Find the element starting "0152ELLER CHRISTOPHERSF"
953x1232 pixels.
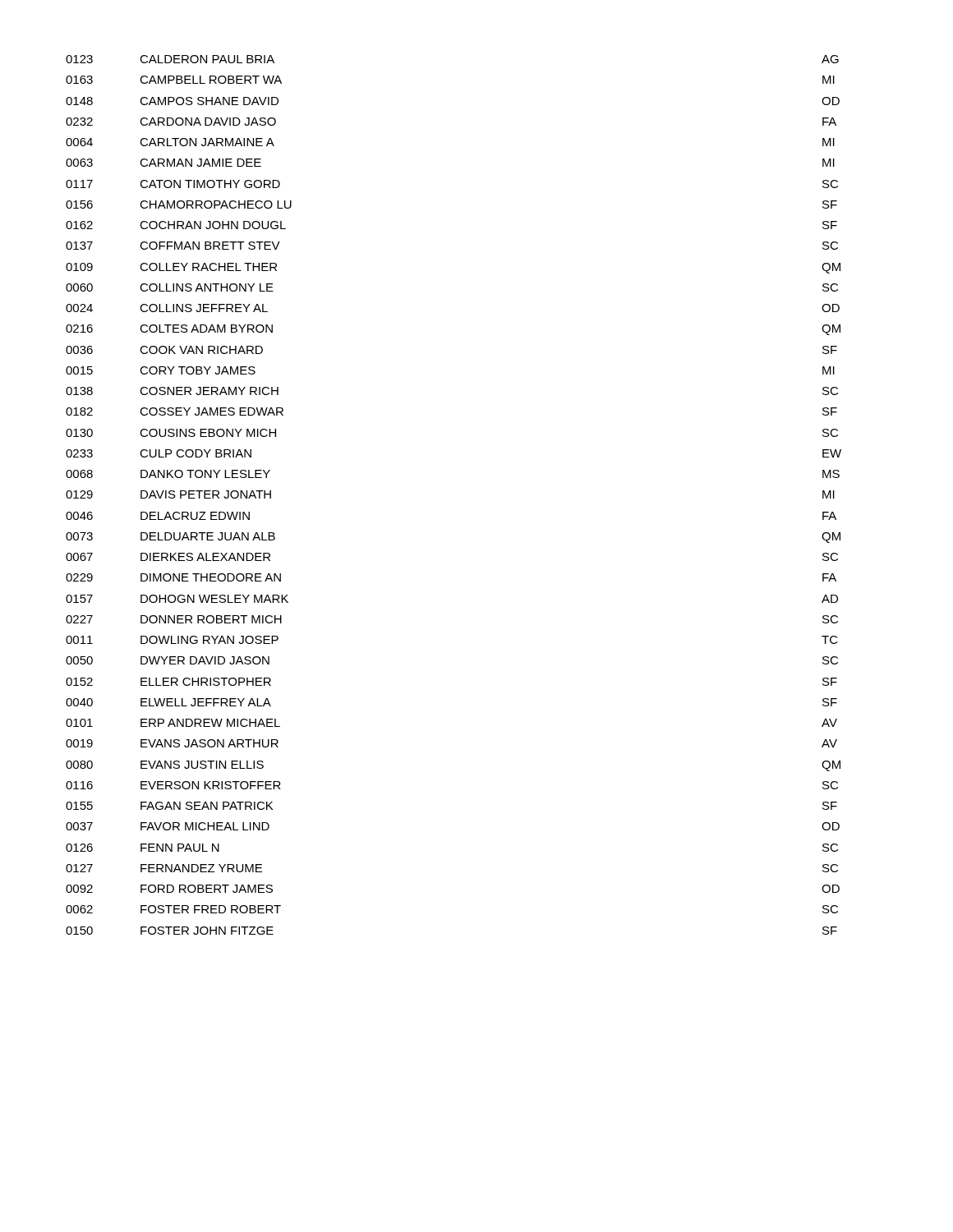[76, 681]
